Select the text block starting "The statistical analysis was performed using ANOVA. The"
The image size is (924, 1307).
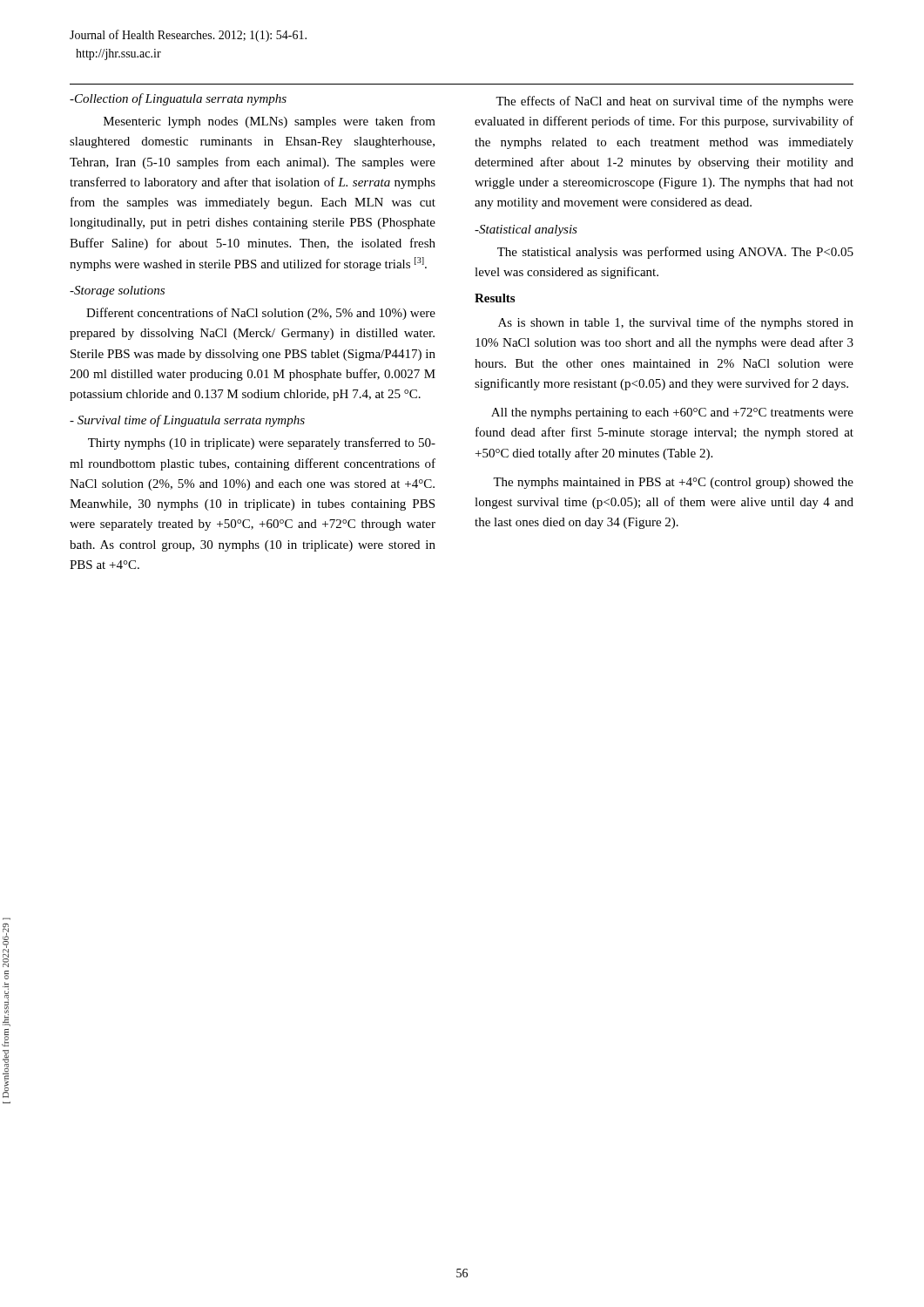pos(664,262)
